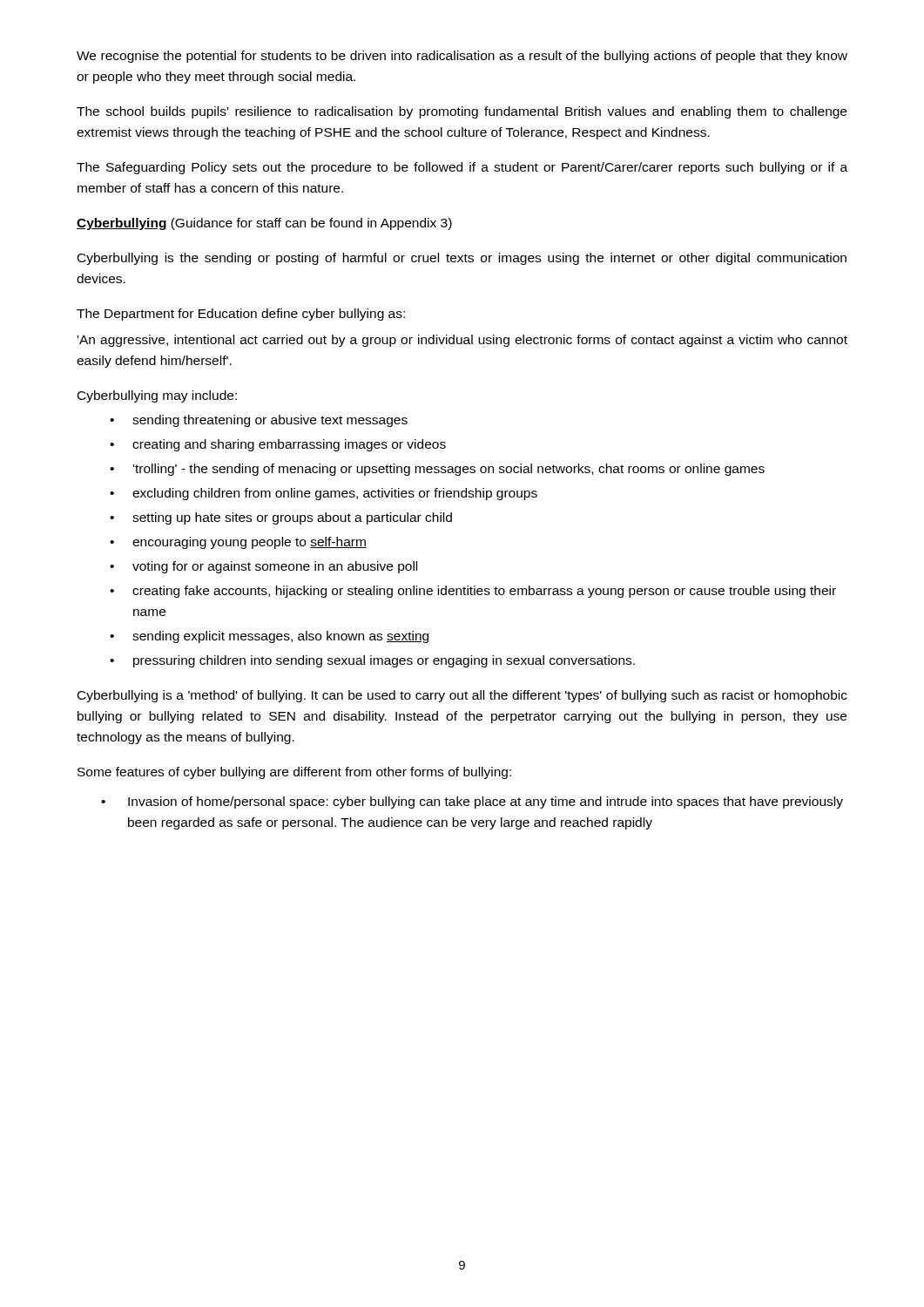This screenshot has height=1307, width=924.
Task: Select the text block containing "Cyberbullying is a 'method' of bullying. It"
Action: coord(462,716)
